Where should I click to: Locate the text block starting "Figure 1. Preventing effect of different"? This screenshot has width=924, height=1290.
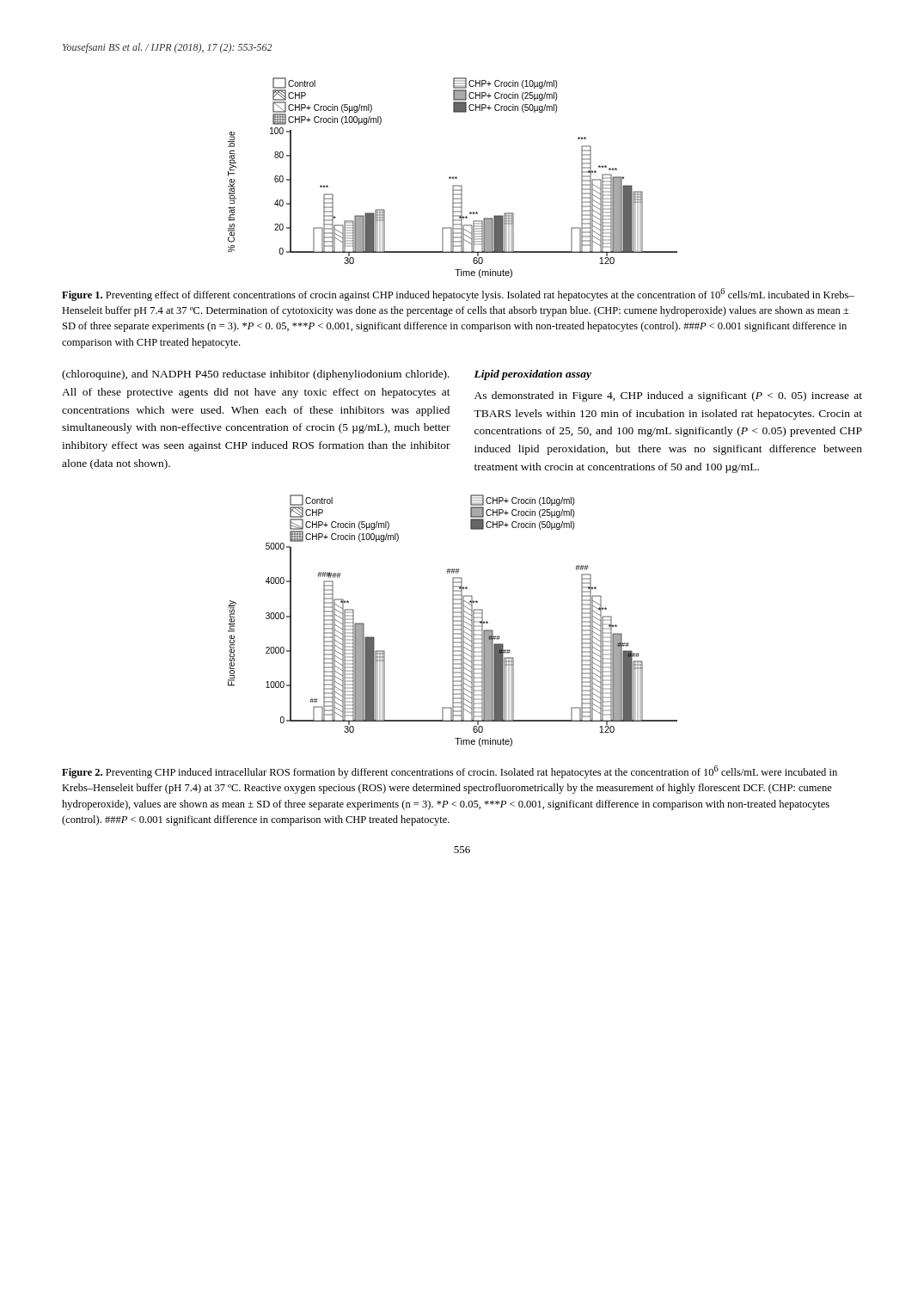click(x=458, y=317)
